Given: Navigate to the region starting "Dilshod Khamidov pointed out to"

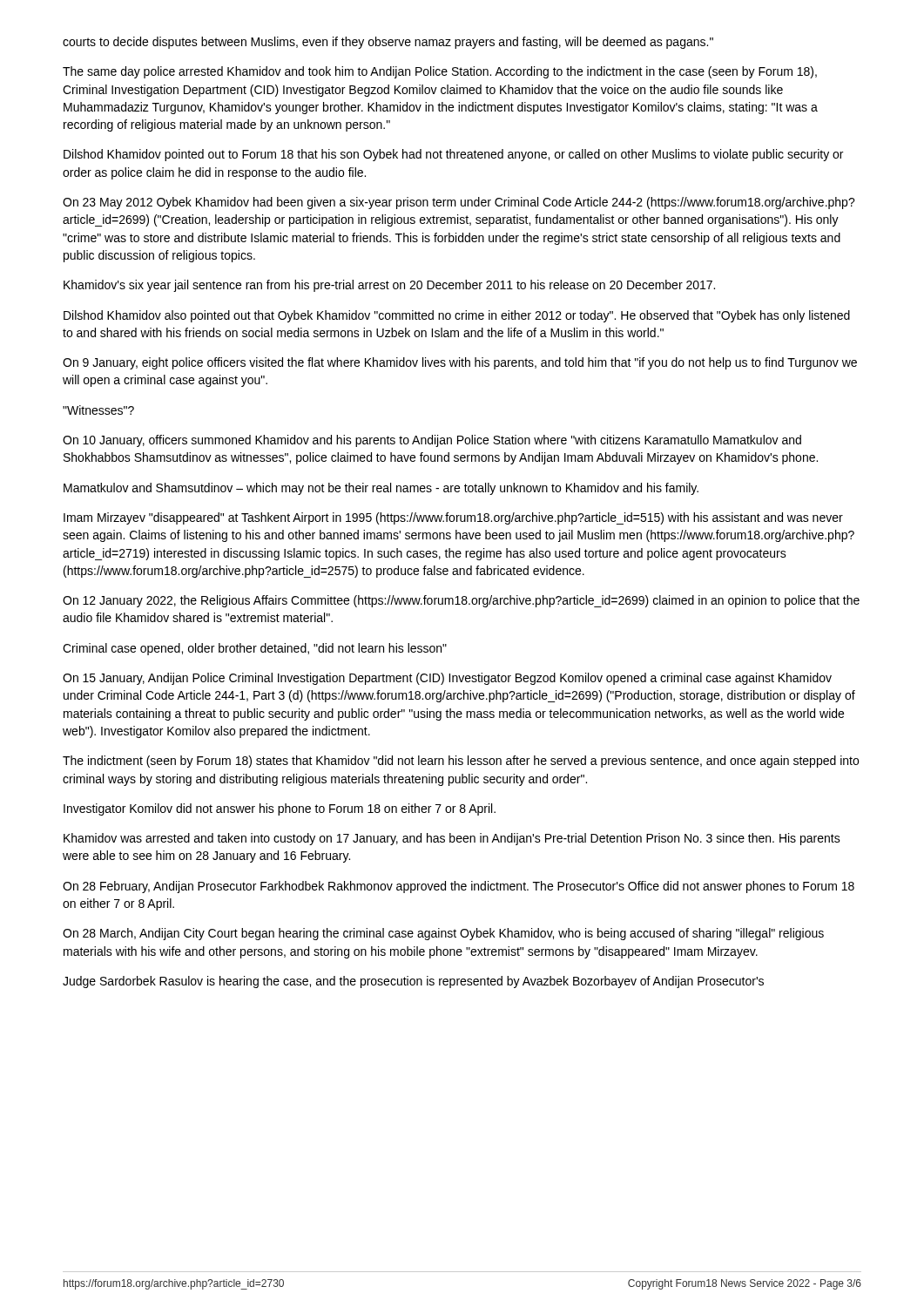Looking at the screenshot, I should pyautogui.click(x=453, y=164).
